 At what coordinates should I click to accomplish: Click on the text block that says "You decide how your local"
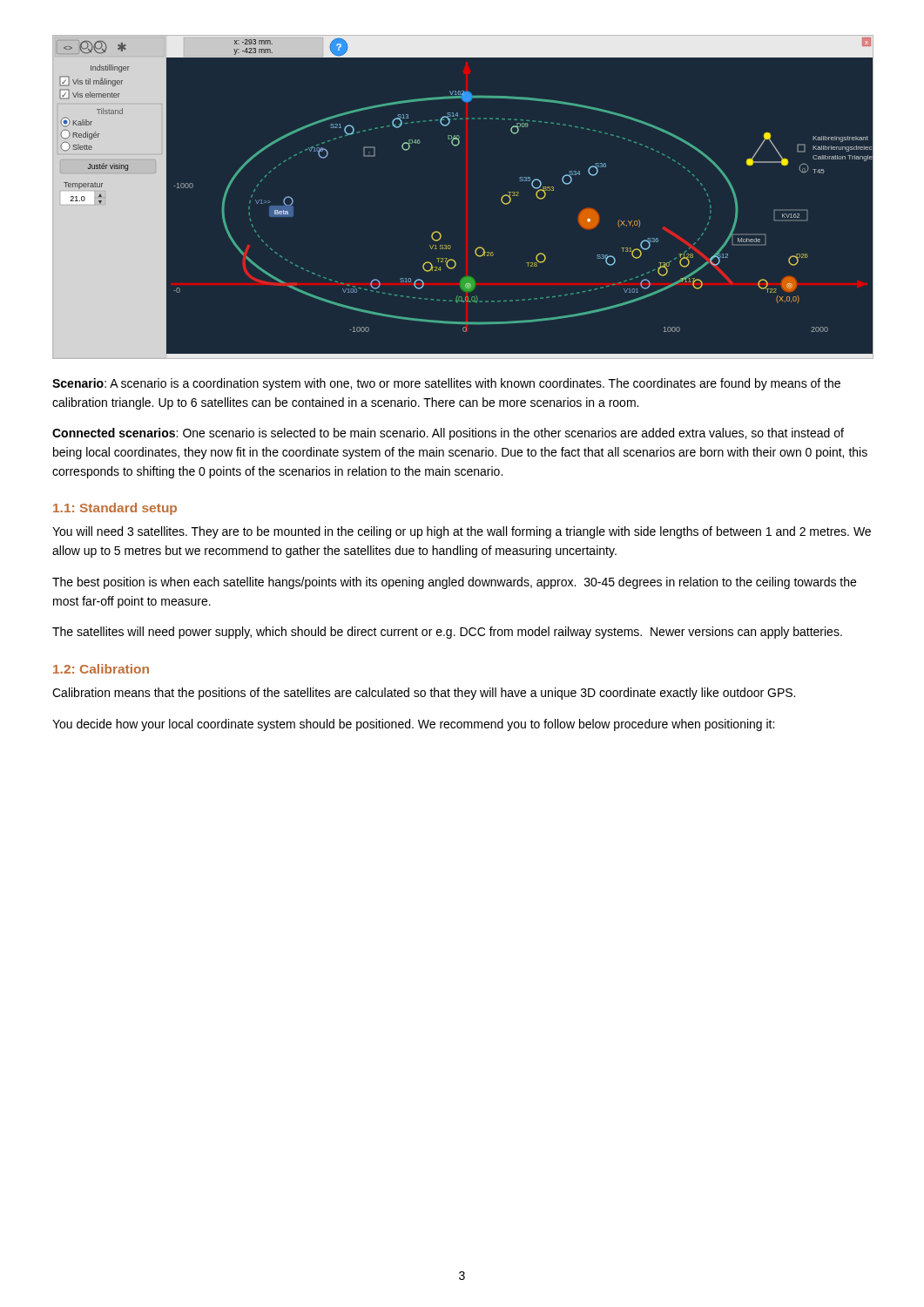coord(414,724)
